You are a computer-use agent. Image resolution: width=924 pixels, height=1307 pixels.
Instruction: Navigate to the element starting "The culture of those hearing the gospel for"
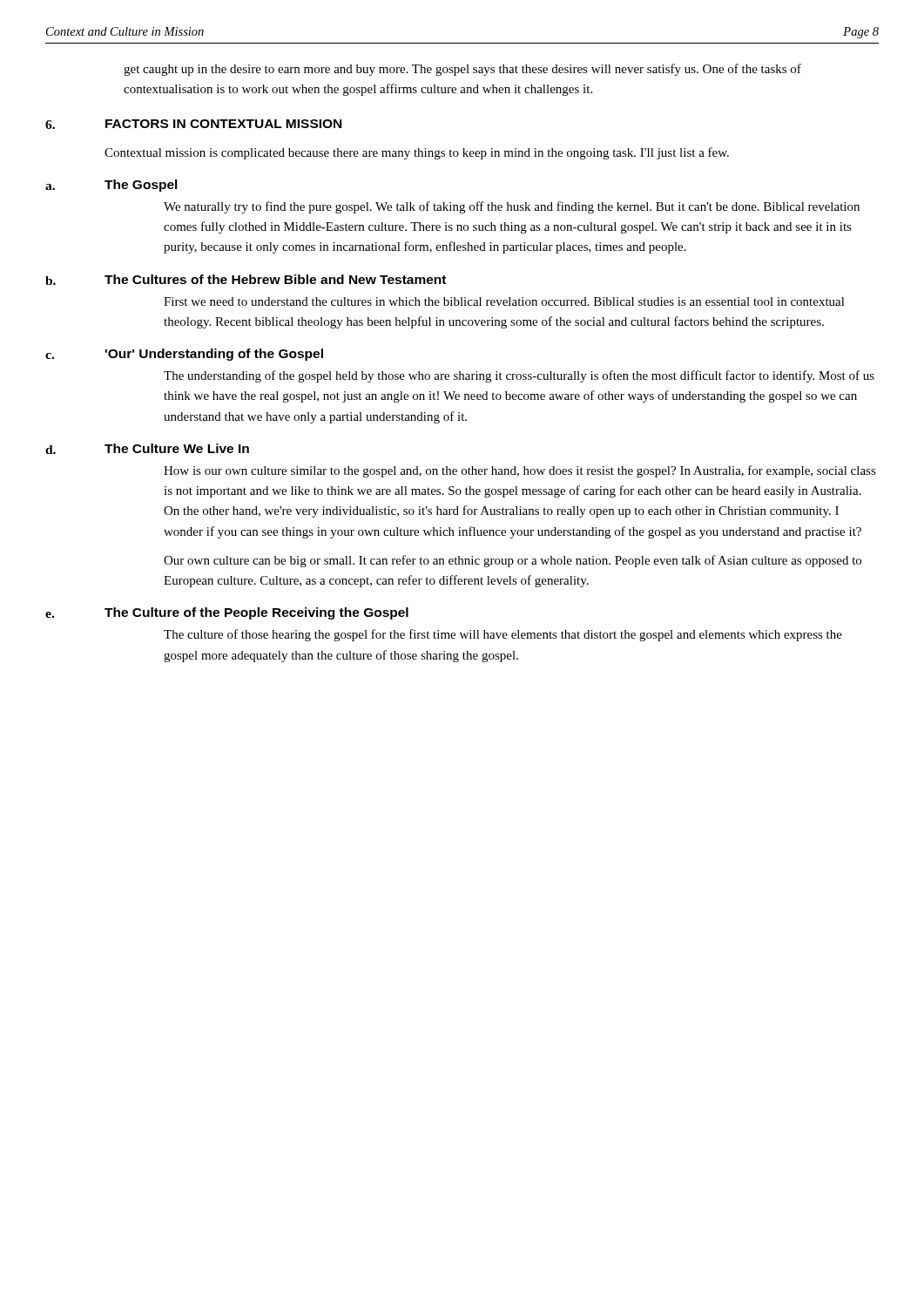[x=521, y=645]
